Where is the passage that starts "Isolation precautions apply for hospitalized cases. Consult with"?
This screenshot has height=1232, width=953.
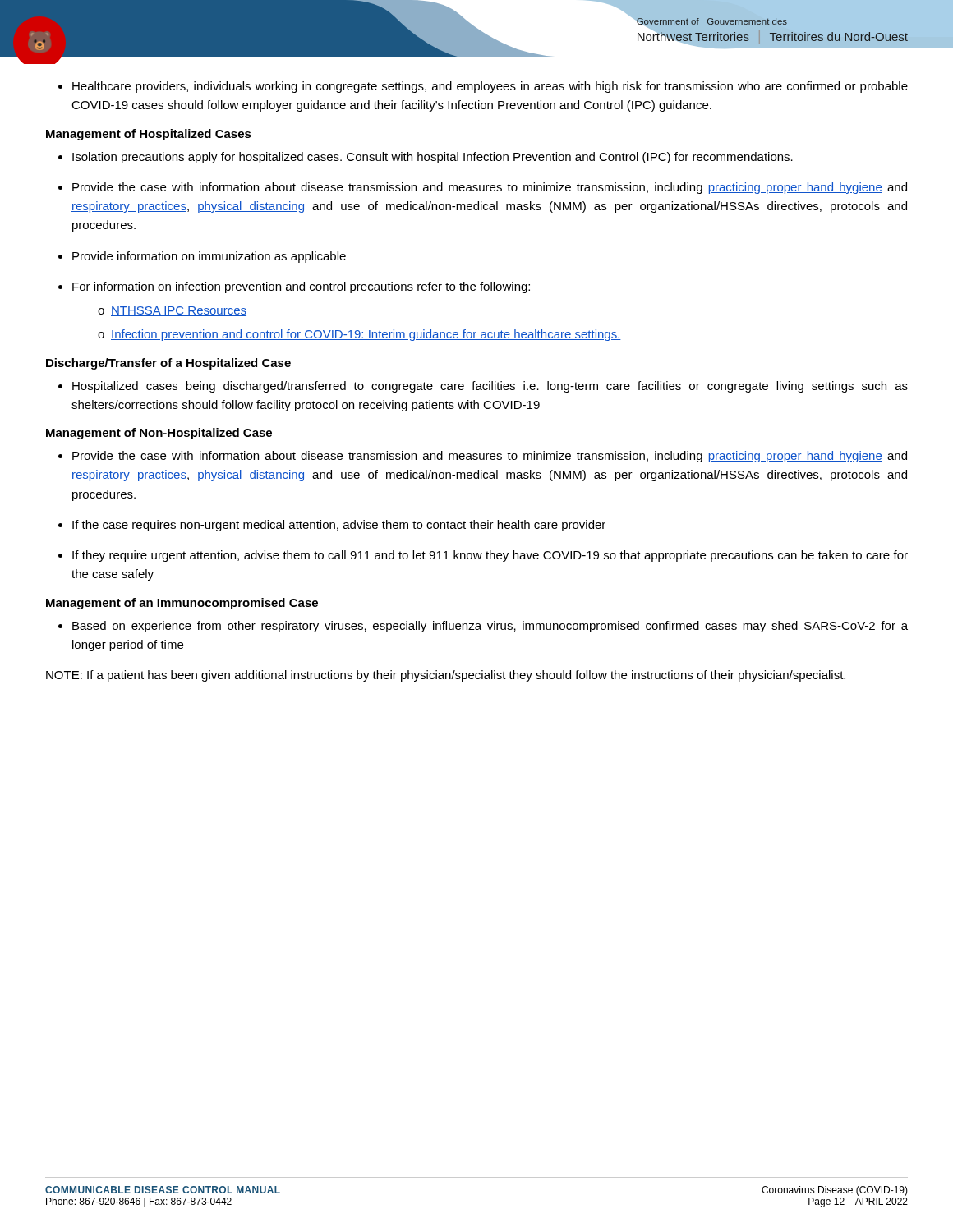coord(432,156)
